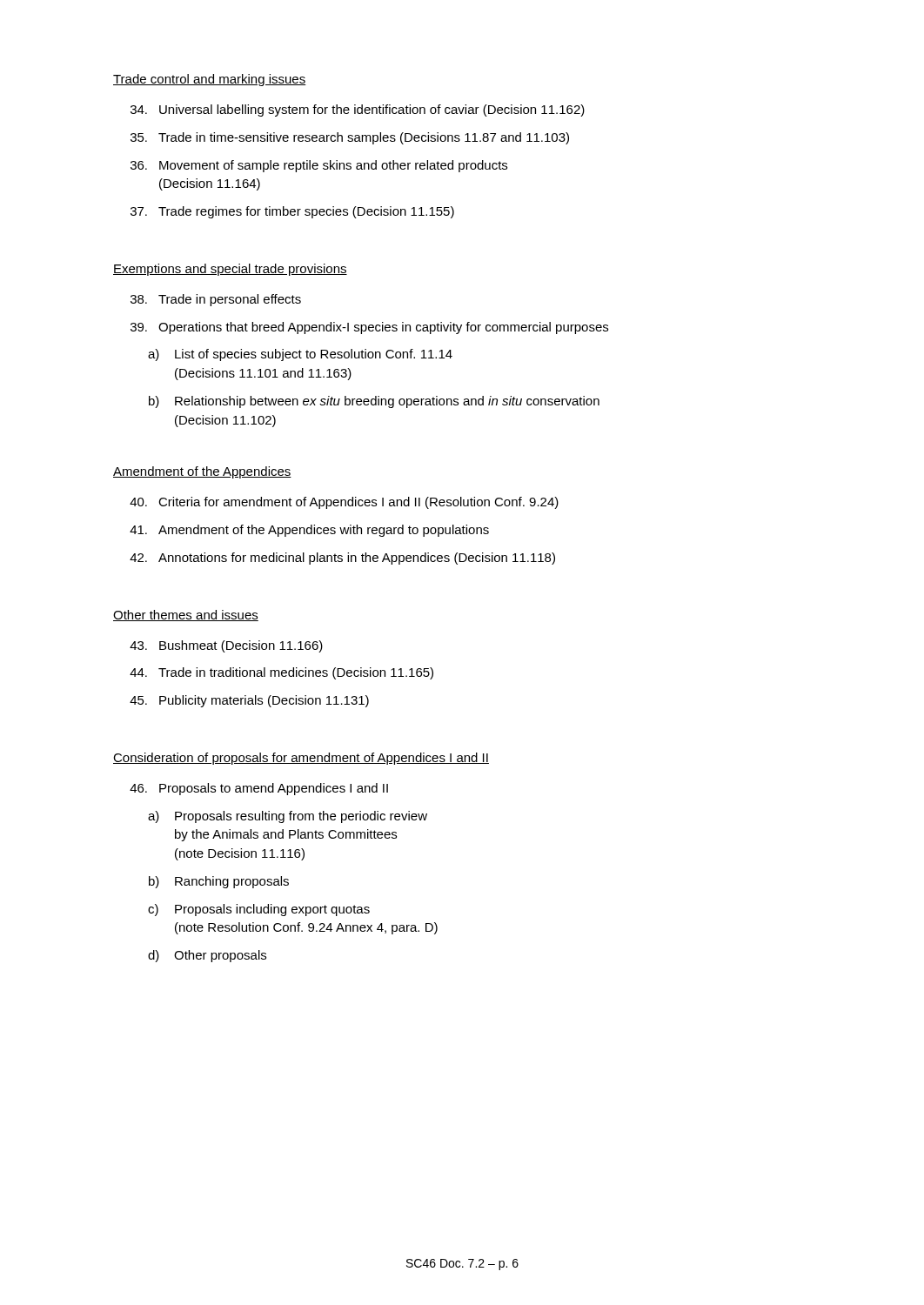Click where it says "45. Publicity materials (Decision 11.131)"
The width and height of the screenshot is (924, 1305).
coord(249,701)
